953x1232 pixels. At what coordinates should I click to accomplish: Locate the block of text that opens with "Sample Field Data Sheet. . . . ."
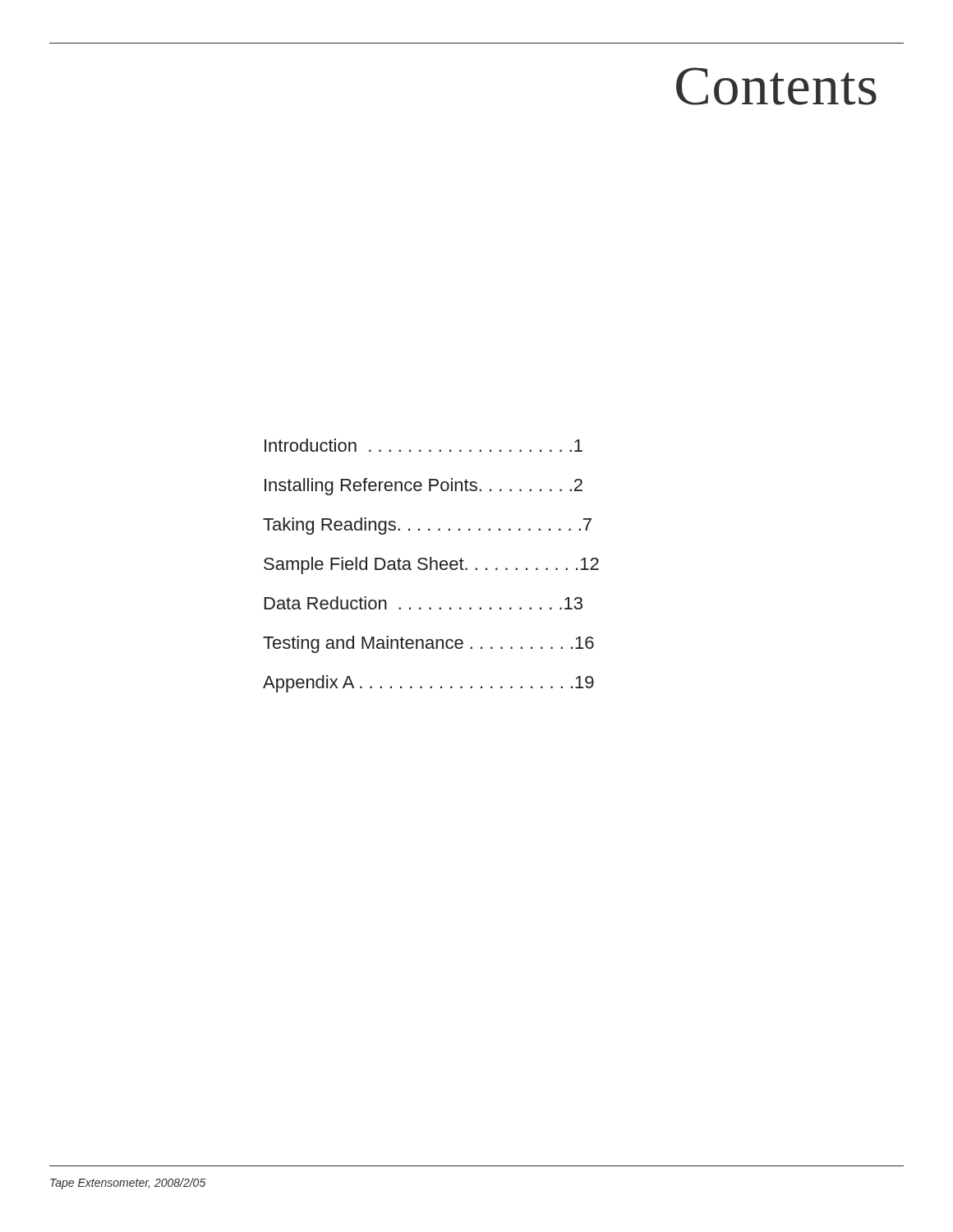click(431, 564)
